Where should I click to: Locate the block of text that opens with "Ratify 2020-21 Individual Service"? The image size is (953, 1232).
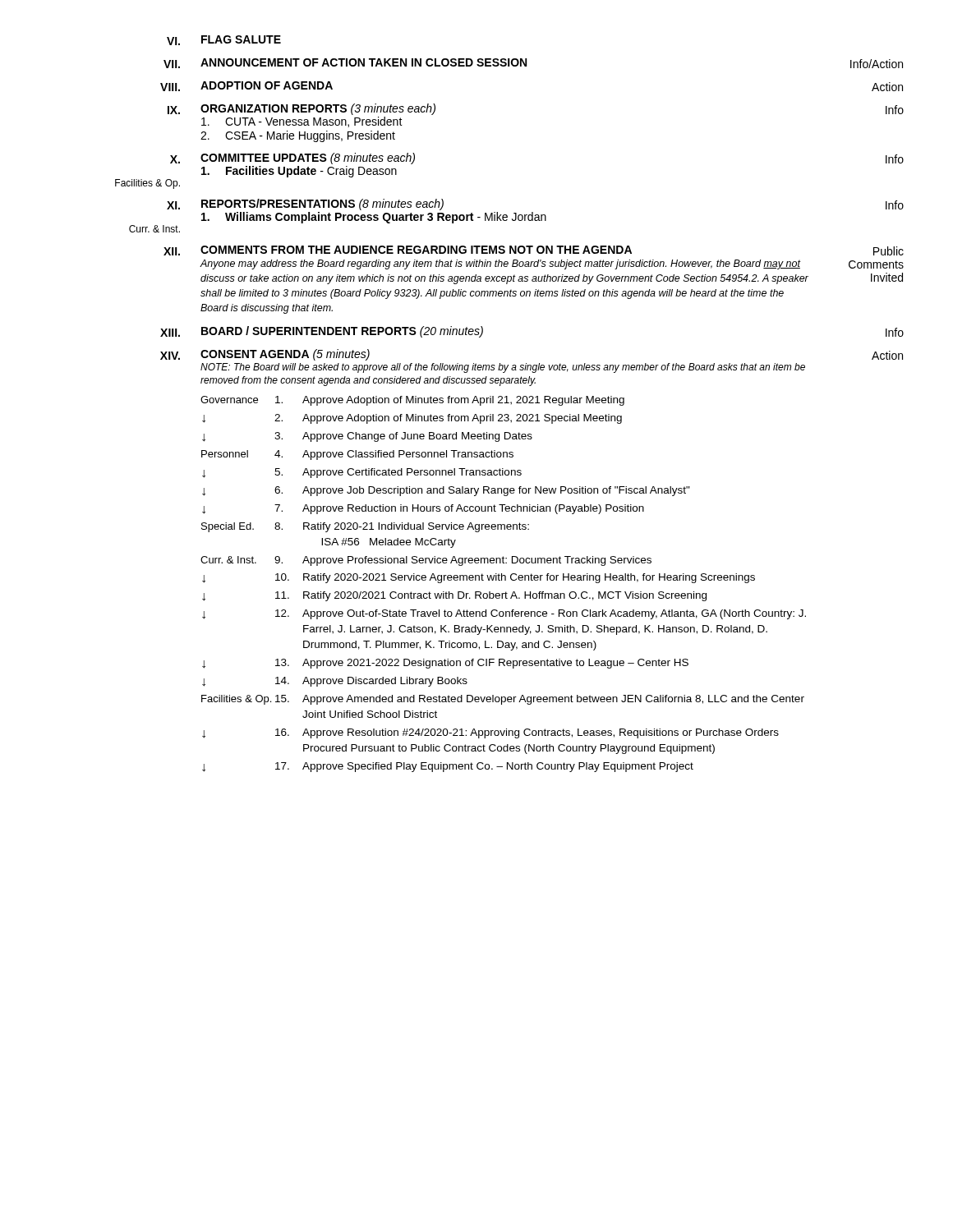pyautogui.click(x=416, y=534)
